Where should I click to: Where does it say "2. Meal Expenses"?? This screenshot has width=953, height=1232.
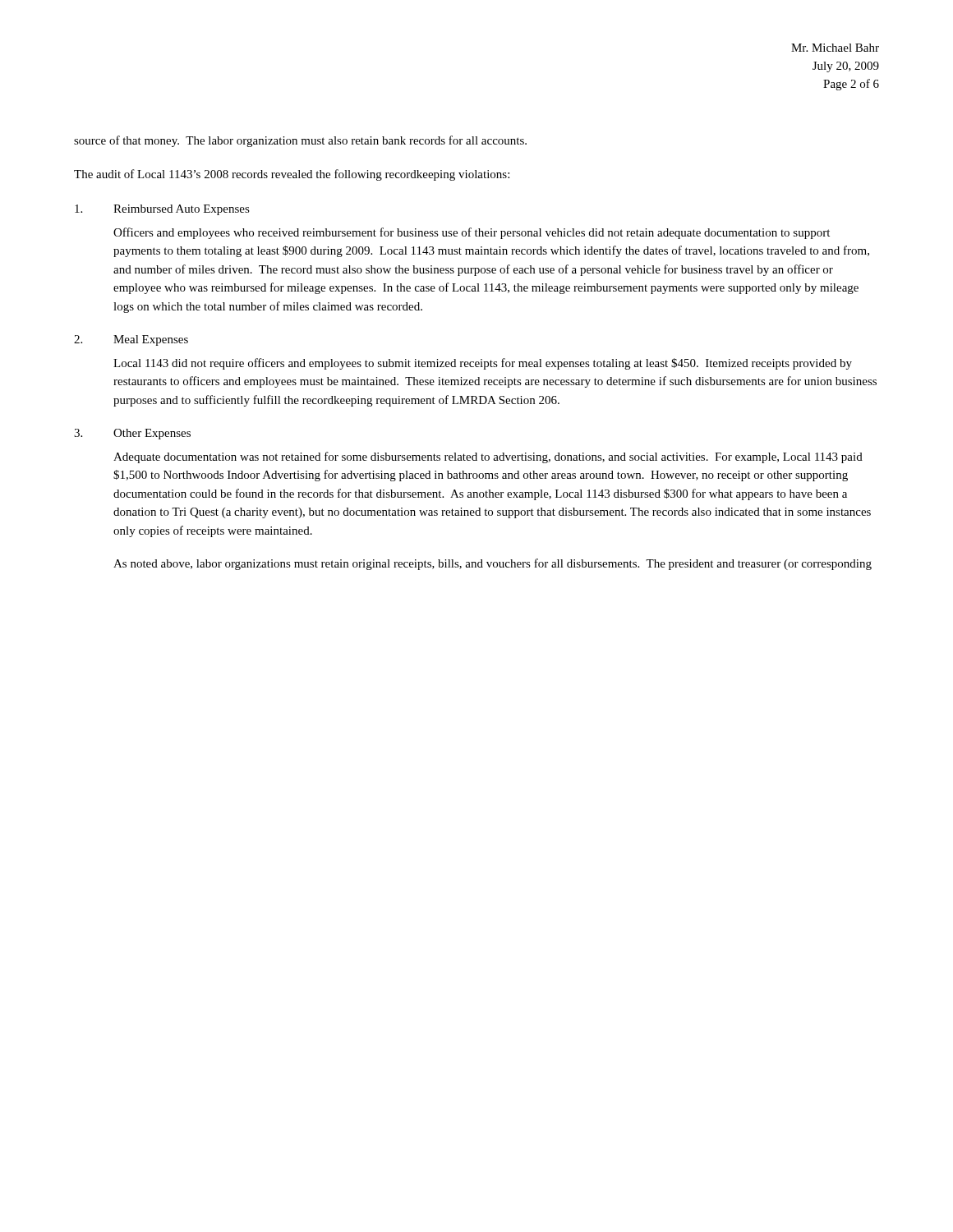pos(131,339)
